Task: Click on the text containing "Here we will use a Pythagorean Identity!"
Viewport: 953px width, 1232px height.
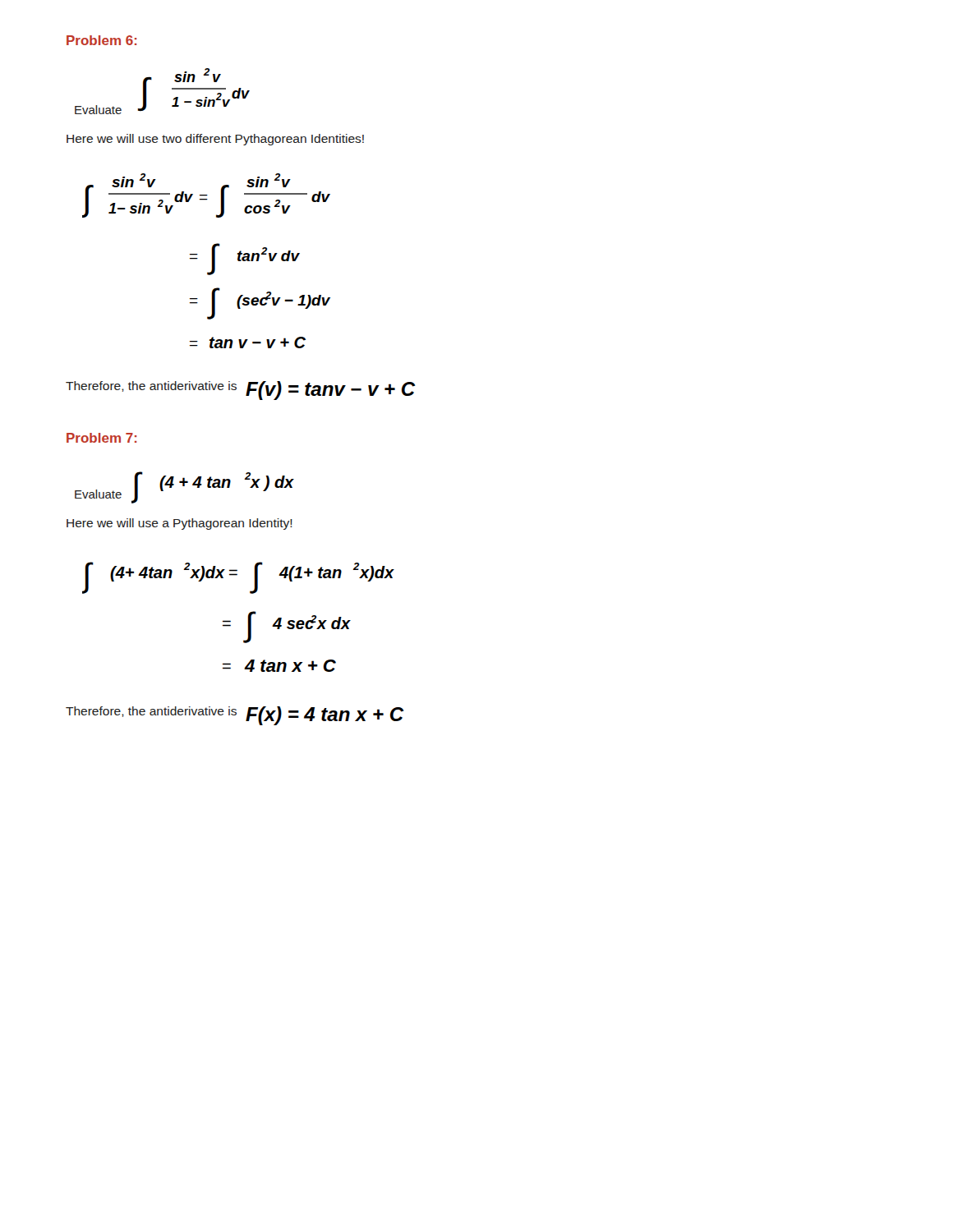Action: (x=179, y=523)
